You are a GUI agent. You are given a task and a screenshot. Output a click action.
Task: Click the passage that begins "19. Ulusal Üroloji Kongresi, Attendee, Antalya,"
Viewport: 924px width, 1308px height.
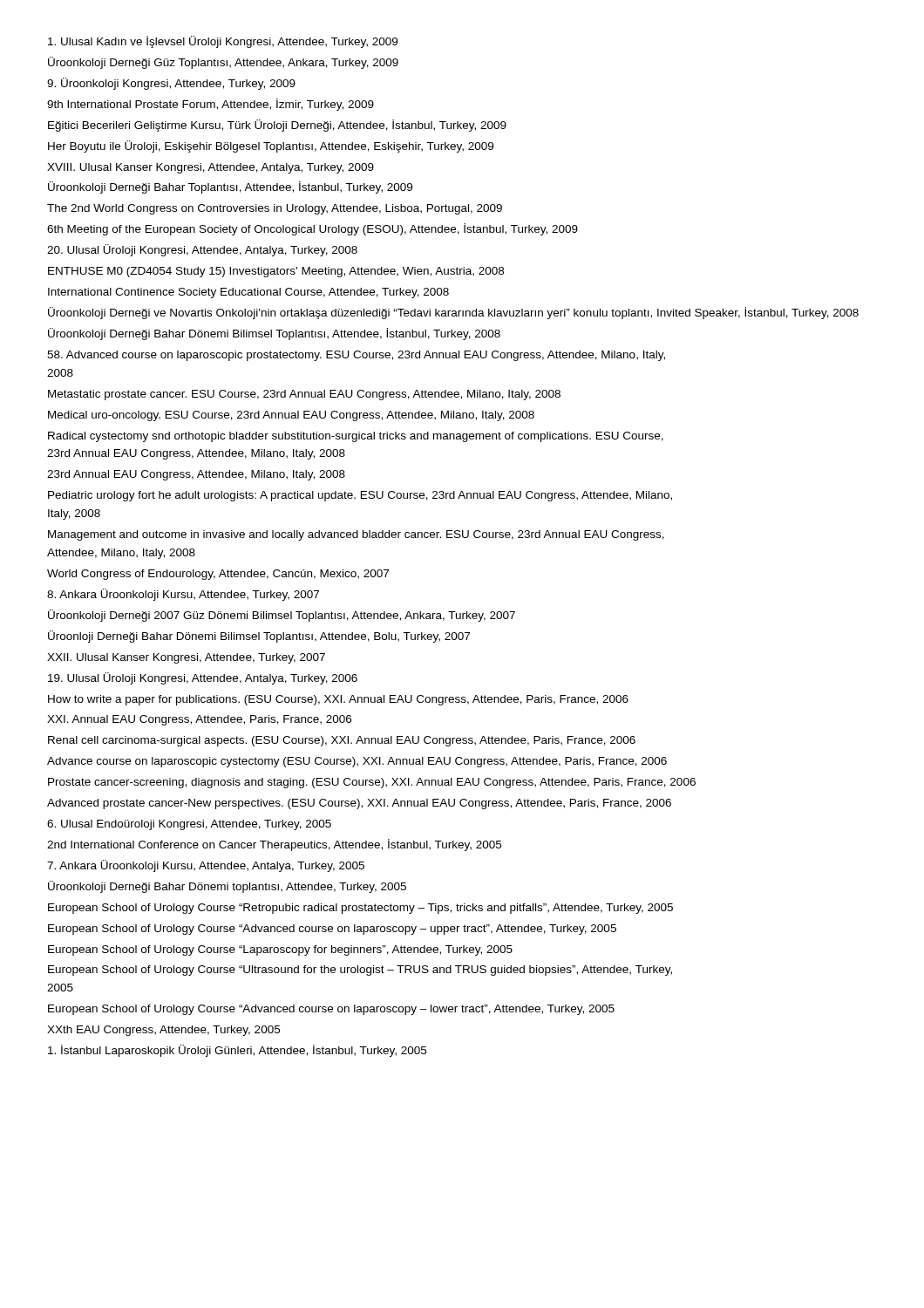point(202,678)
